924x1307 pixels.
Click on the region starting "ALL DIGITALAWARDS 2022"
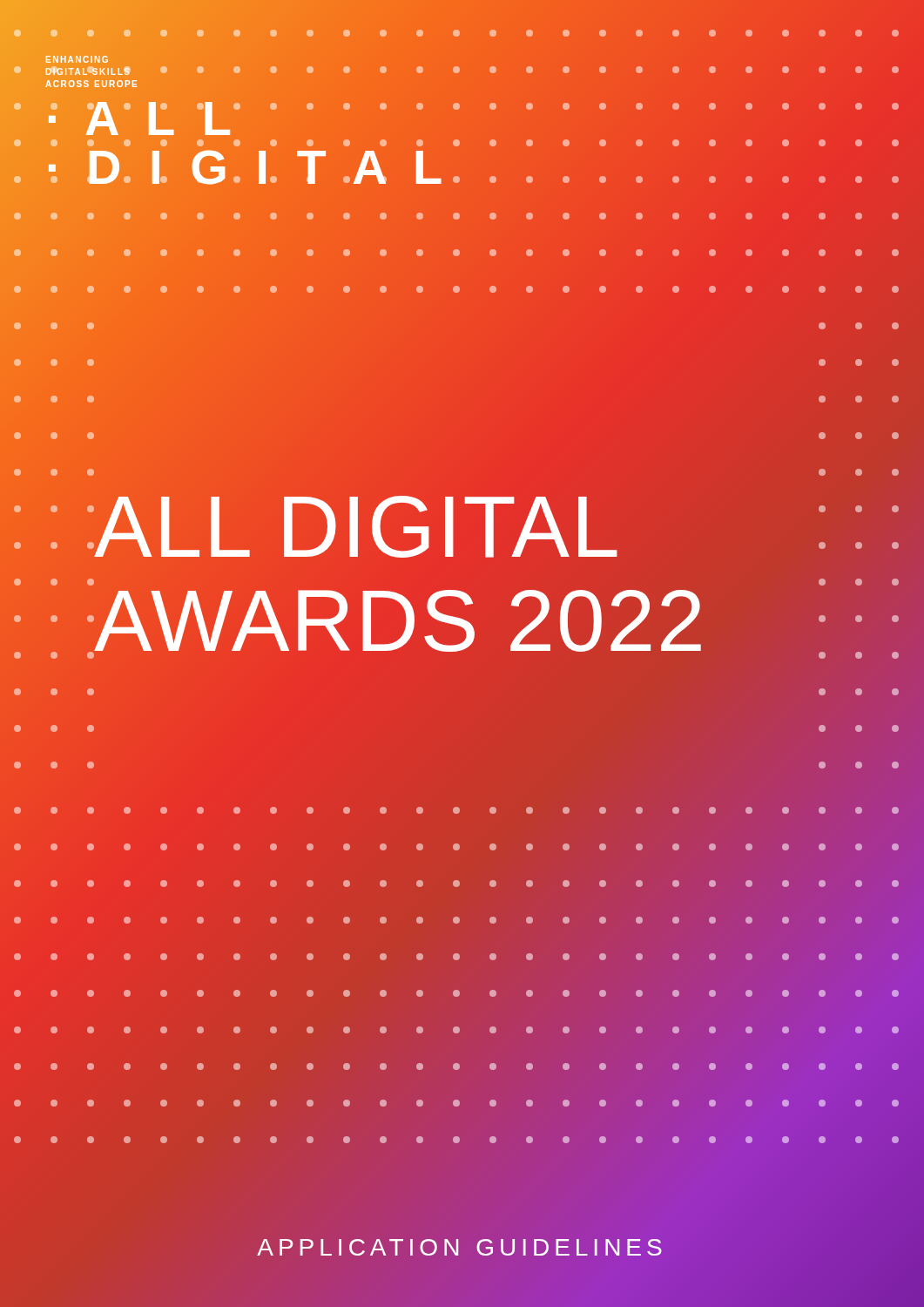click(401, 573)
